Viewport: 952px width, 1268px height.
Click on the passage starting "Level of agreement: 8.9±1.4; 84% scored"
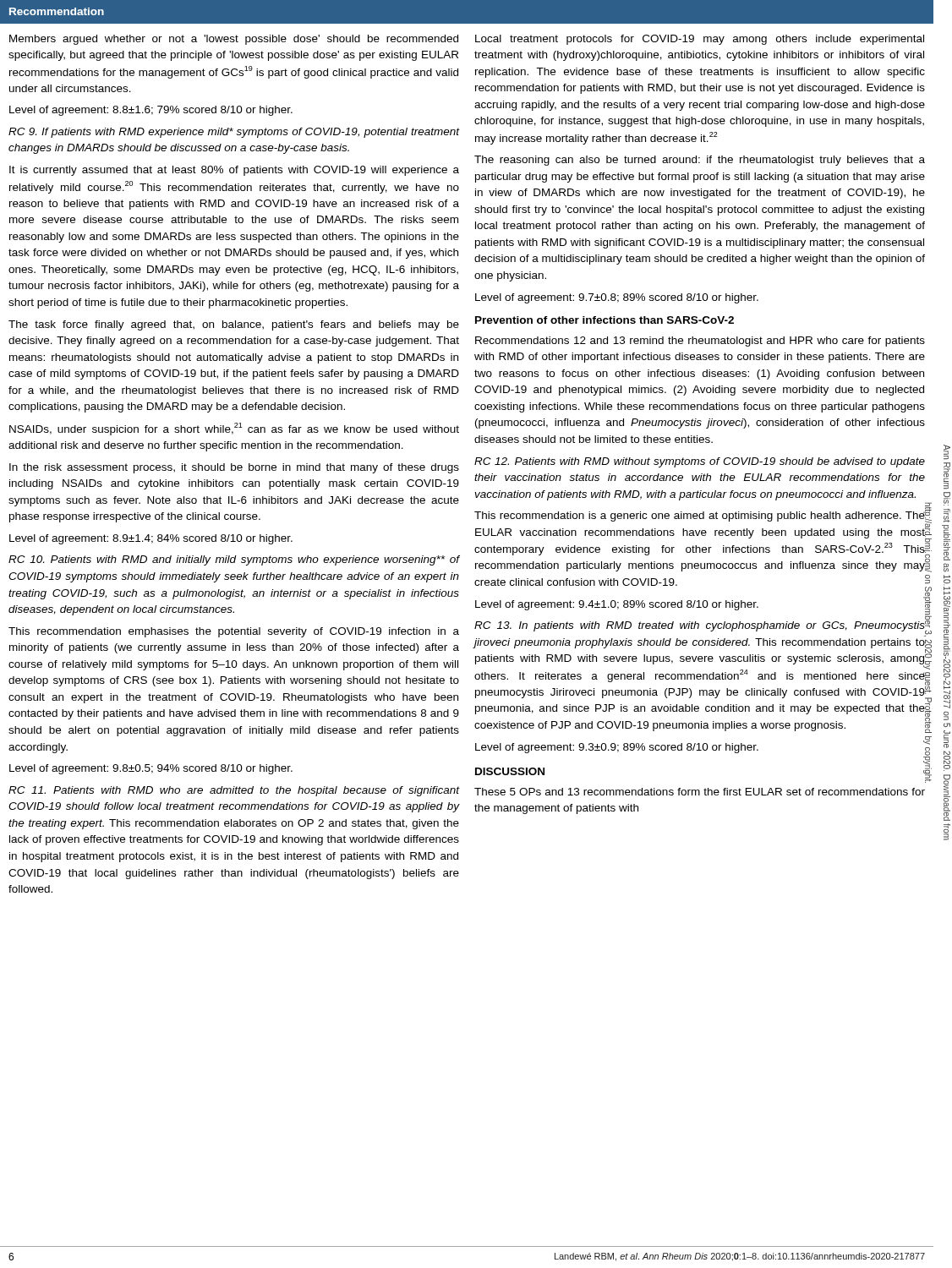(x=234, y=538)
